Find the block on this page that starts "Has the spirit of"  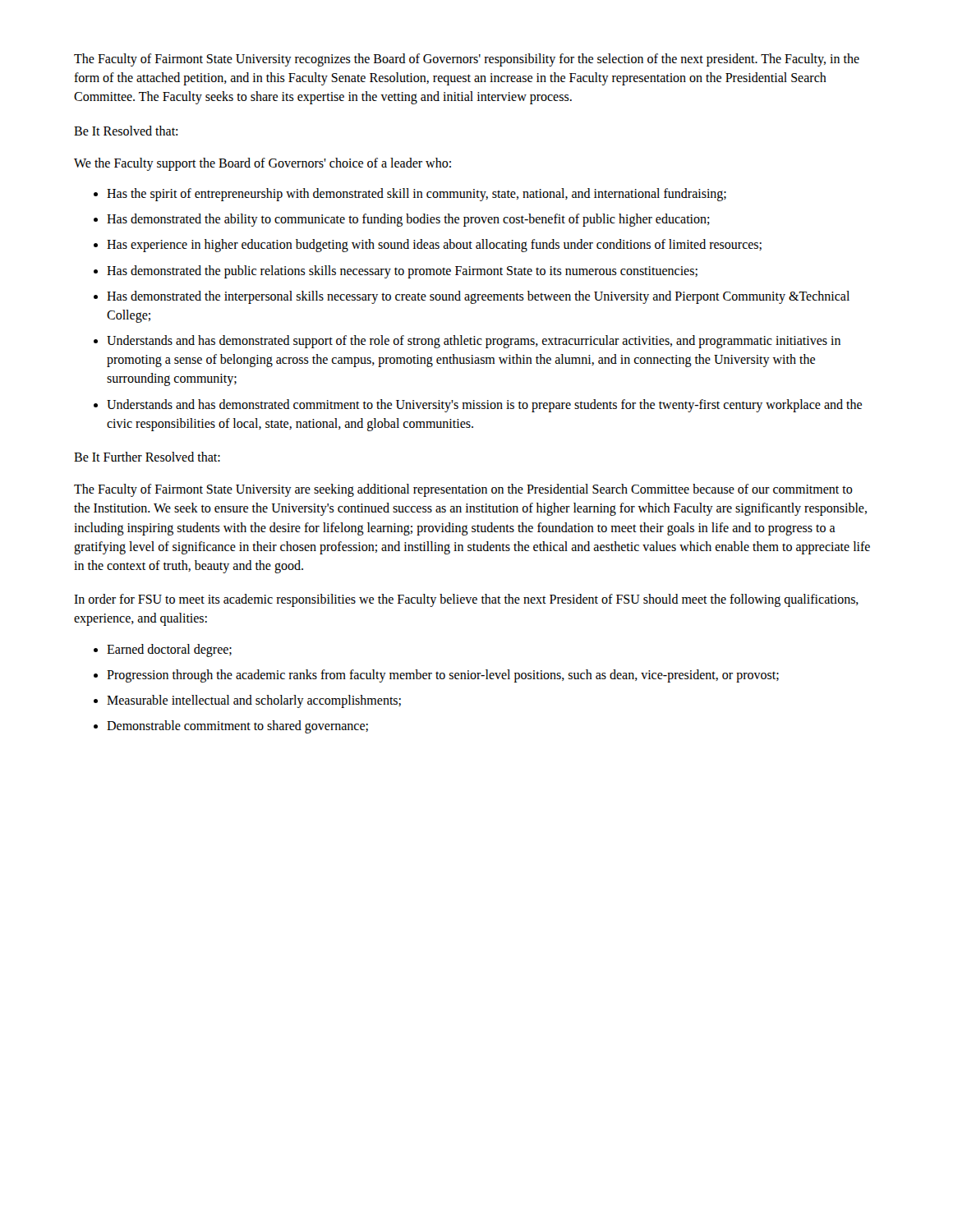(417, 193)
